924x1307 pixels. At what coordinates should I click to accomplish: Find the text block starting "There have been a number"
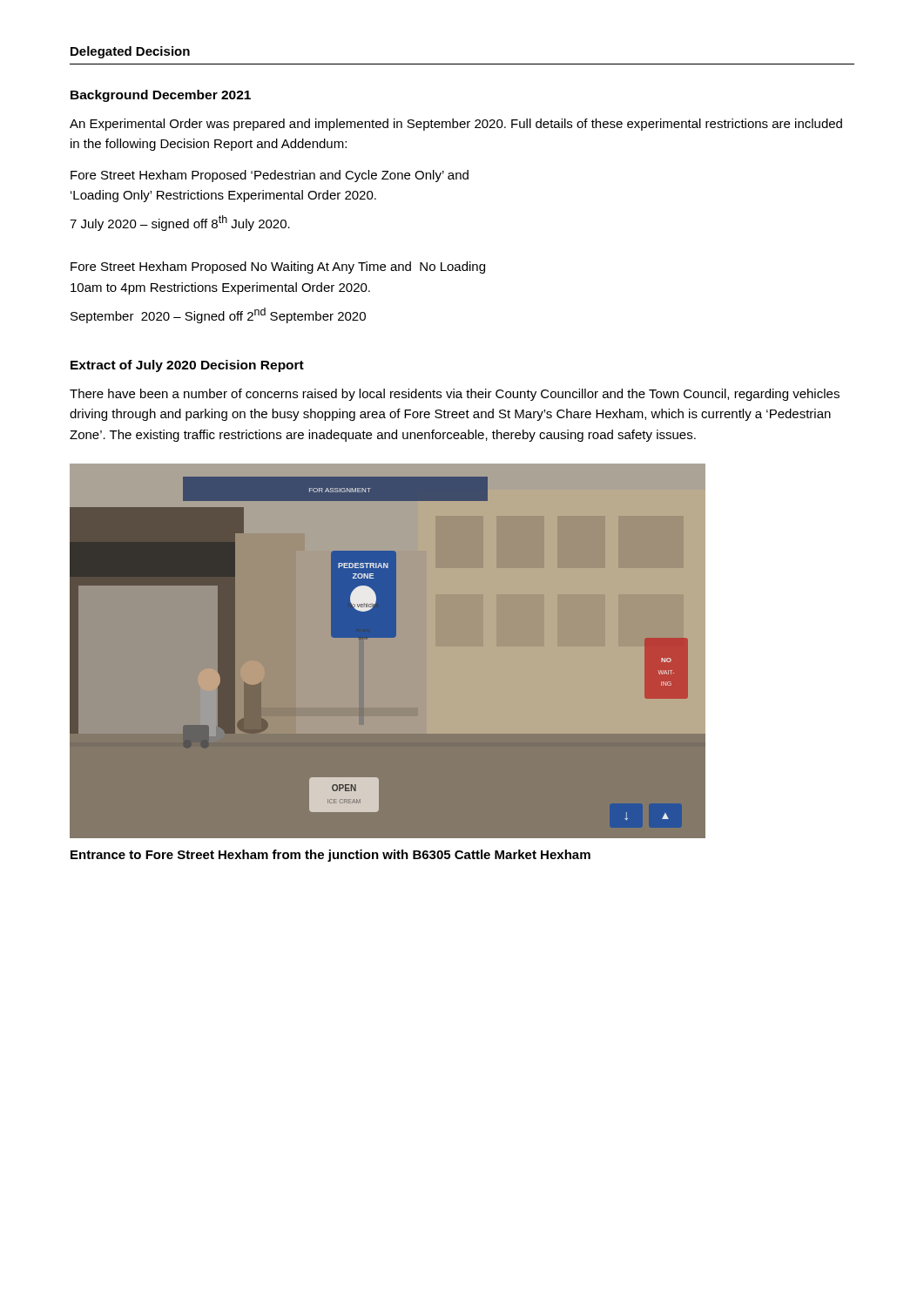point(455,414)
